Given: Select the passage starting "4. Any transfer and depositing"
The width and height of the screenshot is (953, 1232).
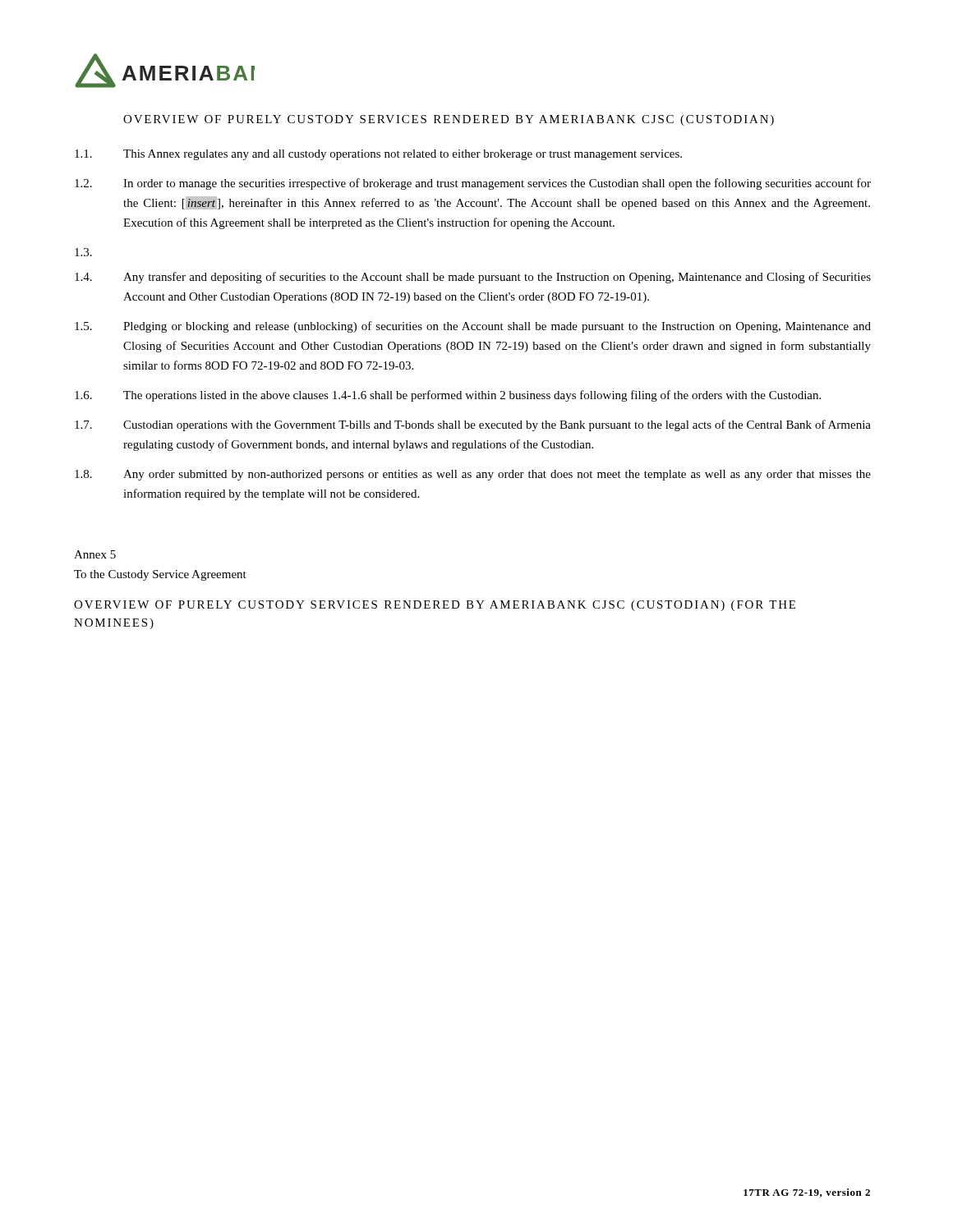Looking at the screenshot, I should pyautogui.click(x=472, y=286).
